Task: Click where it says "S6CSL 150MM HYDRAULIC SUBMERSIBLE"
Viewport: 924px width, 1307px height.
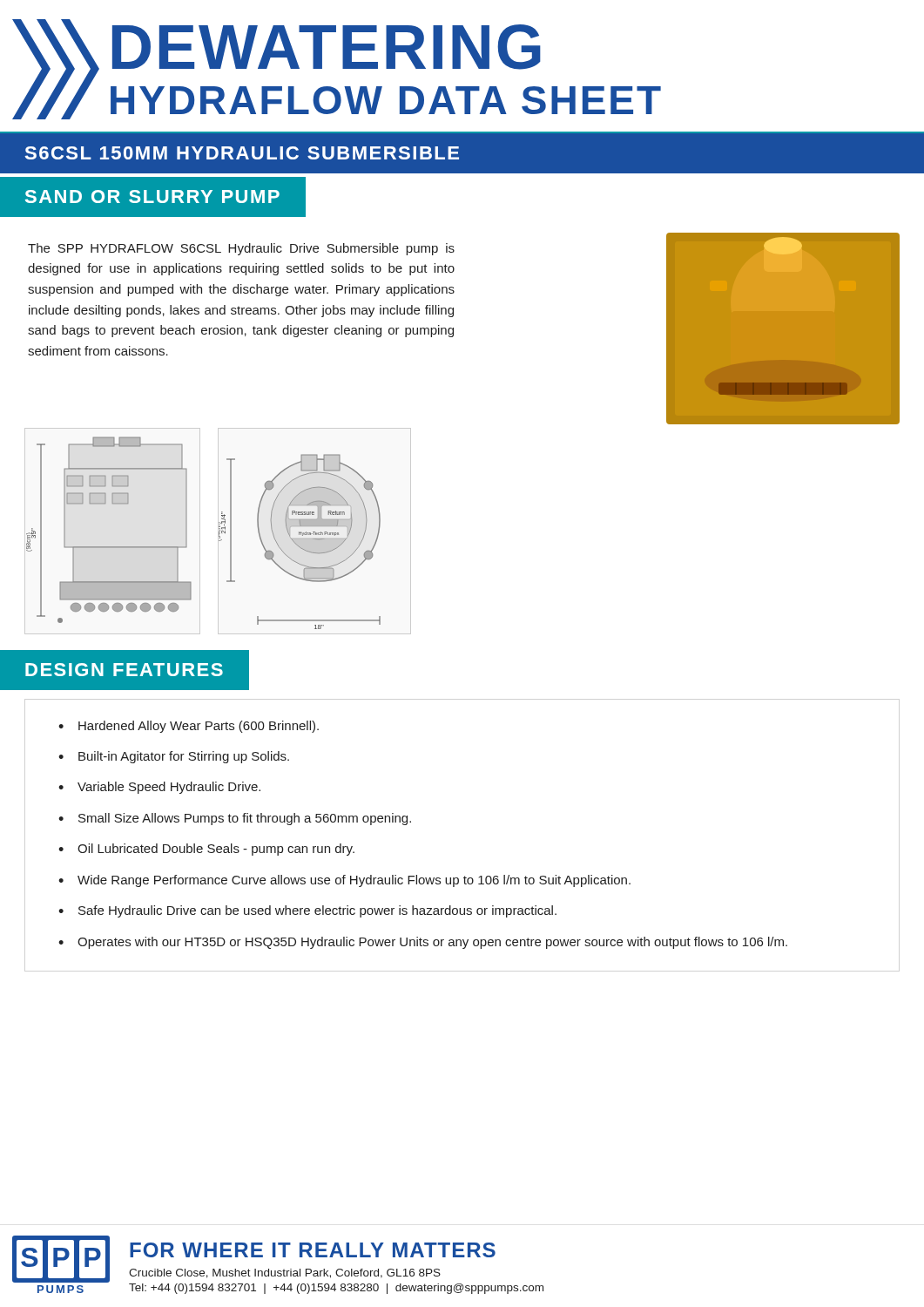Action: [x=243, y=153]
